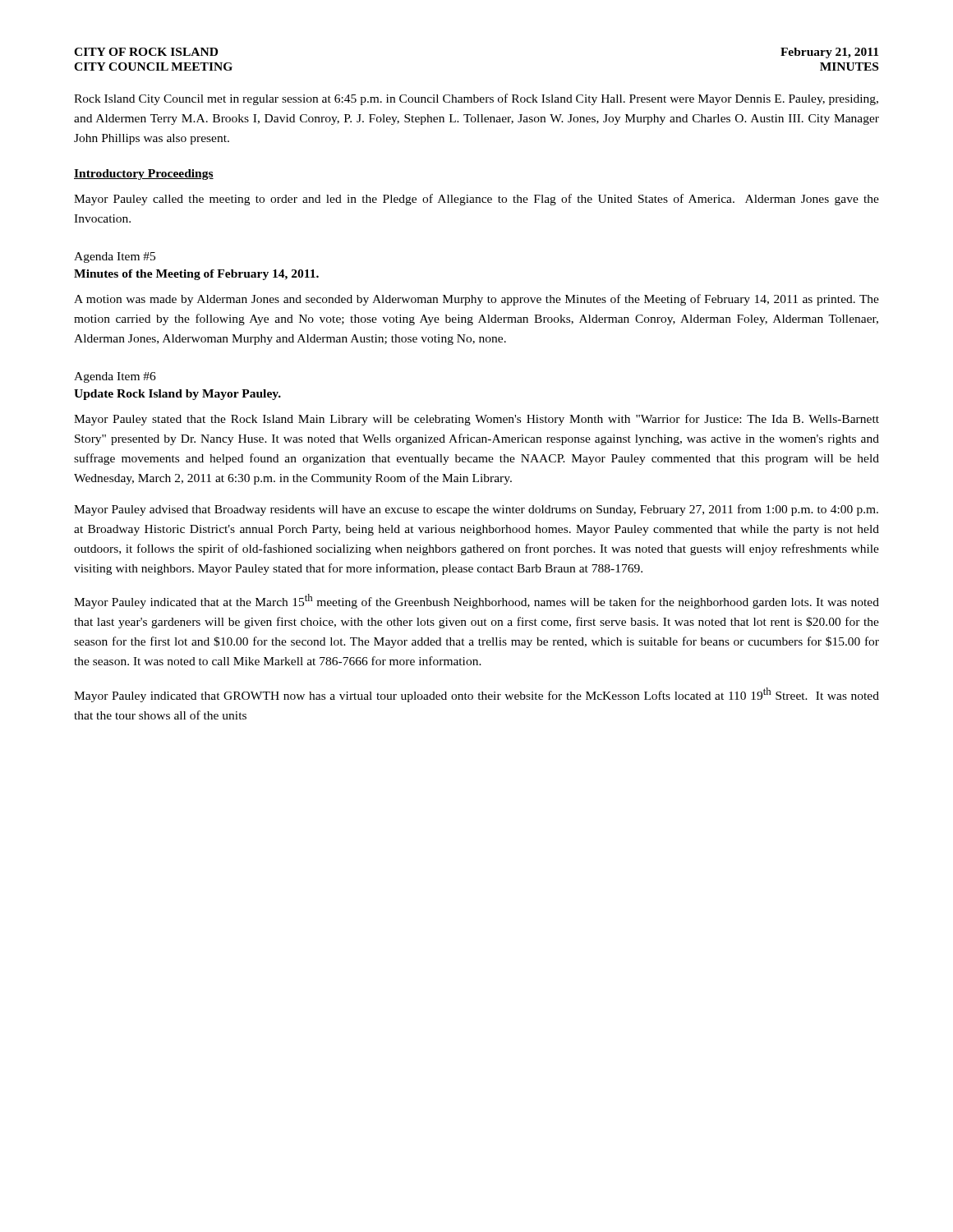Click on the text starting "Mayor Pauley called the meeting to"

[476, 208]
